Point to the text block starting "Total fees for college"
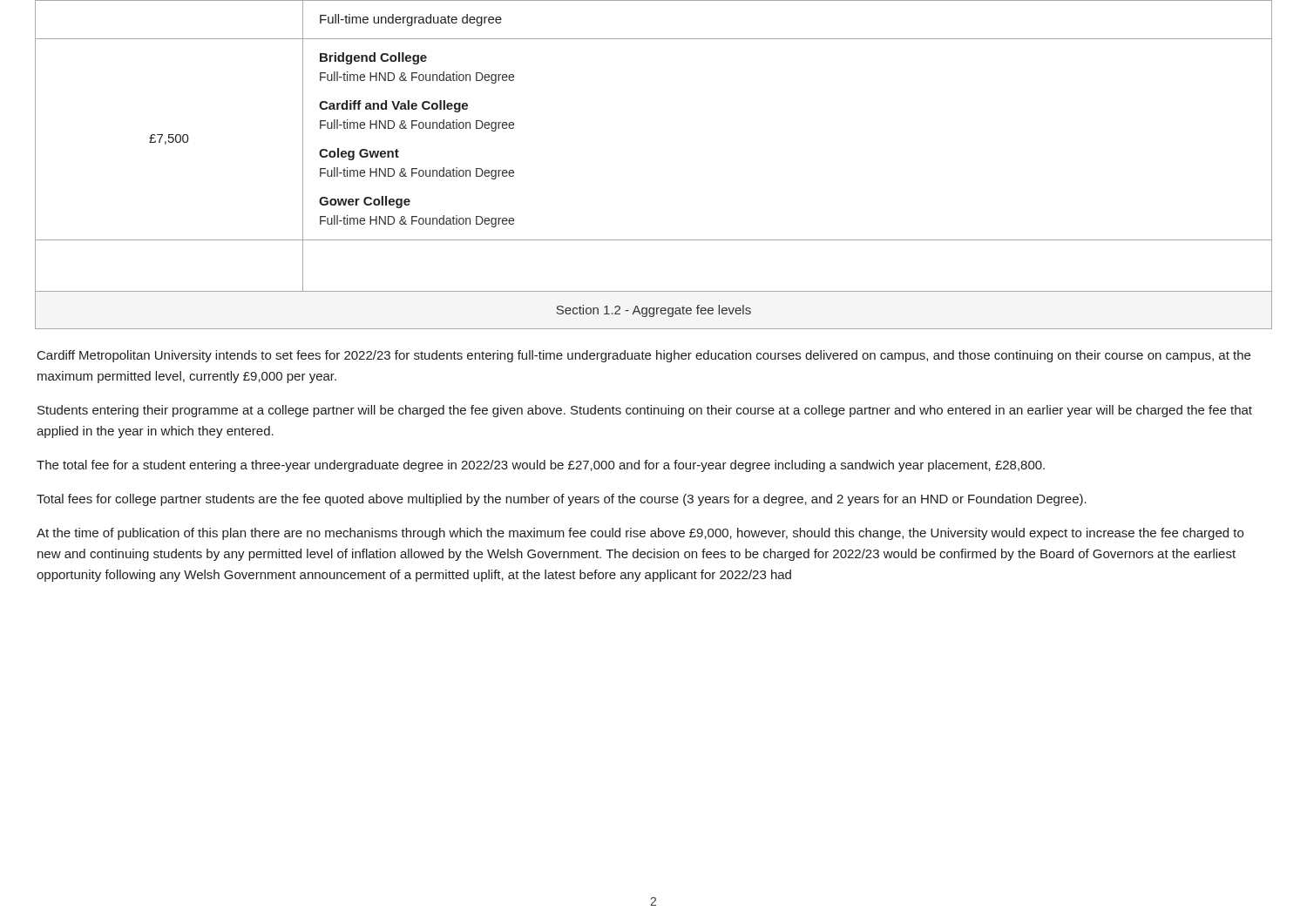1307x924 pixels. (562, 499)
